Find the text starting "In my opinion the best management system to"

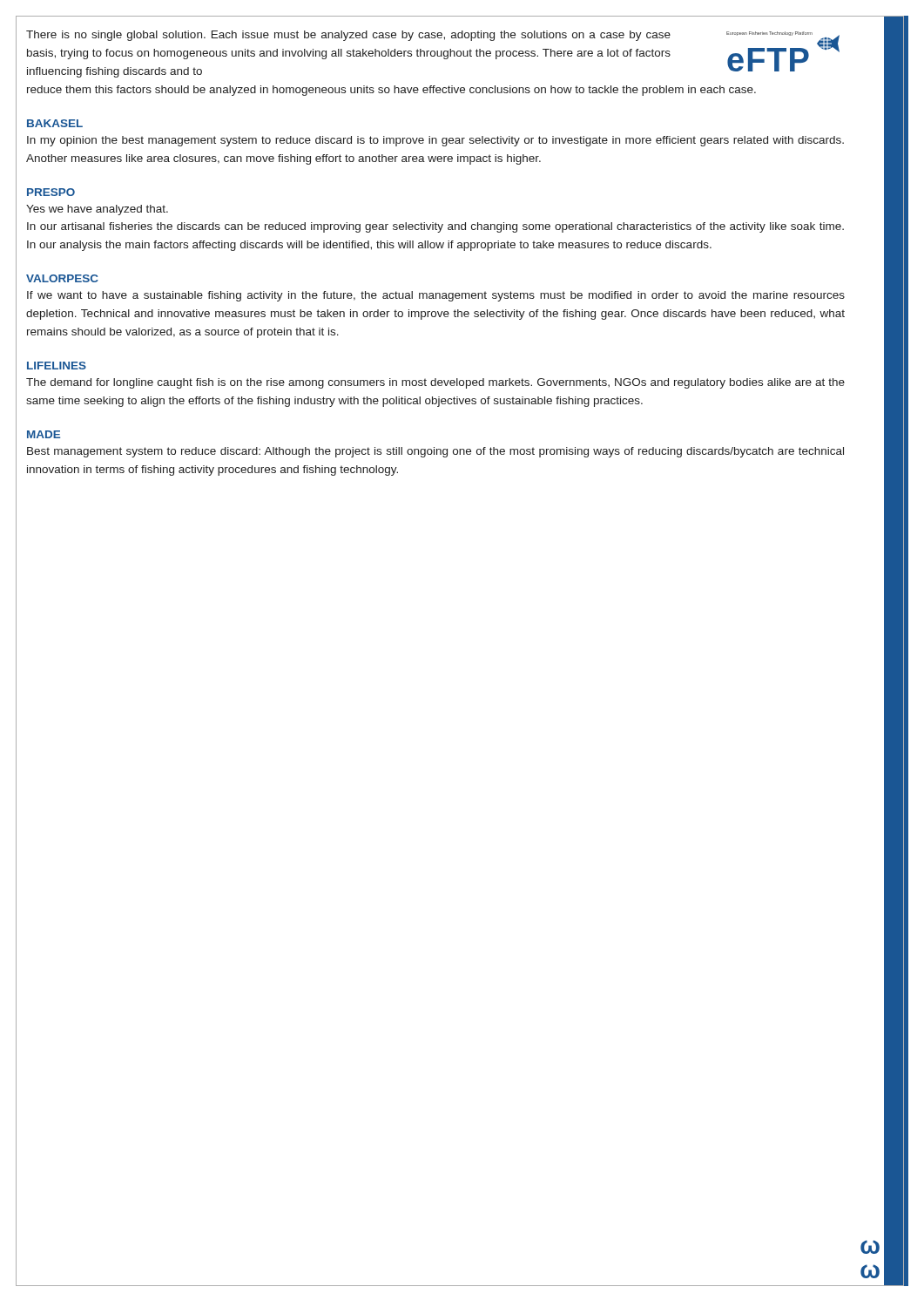point(435,149)
